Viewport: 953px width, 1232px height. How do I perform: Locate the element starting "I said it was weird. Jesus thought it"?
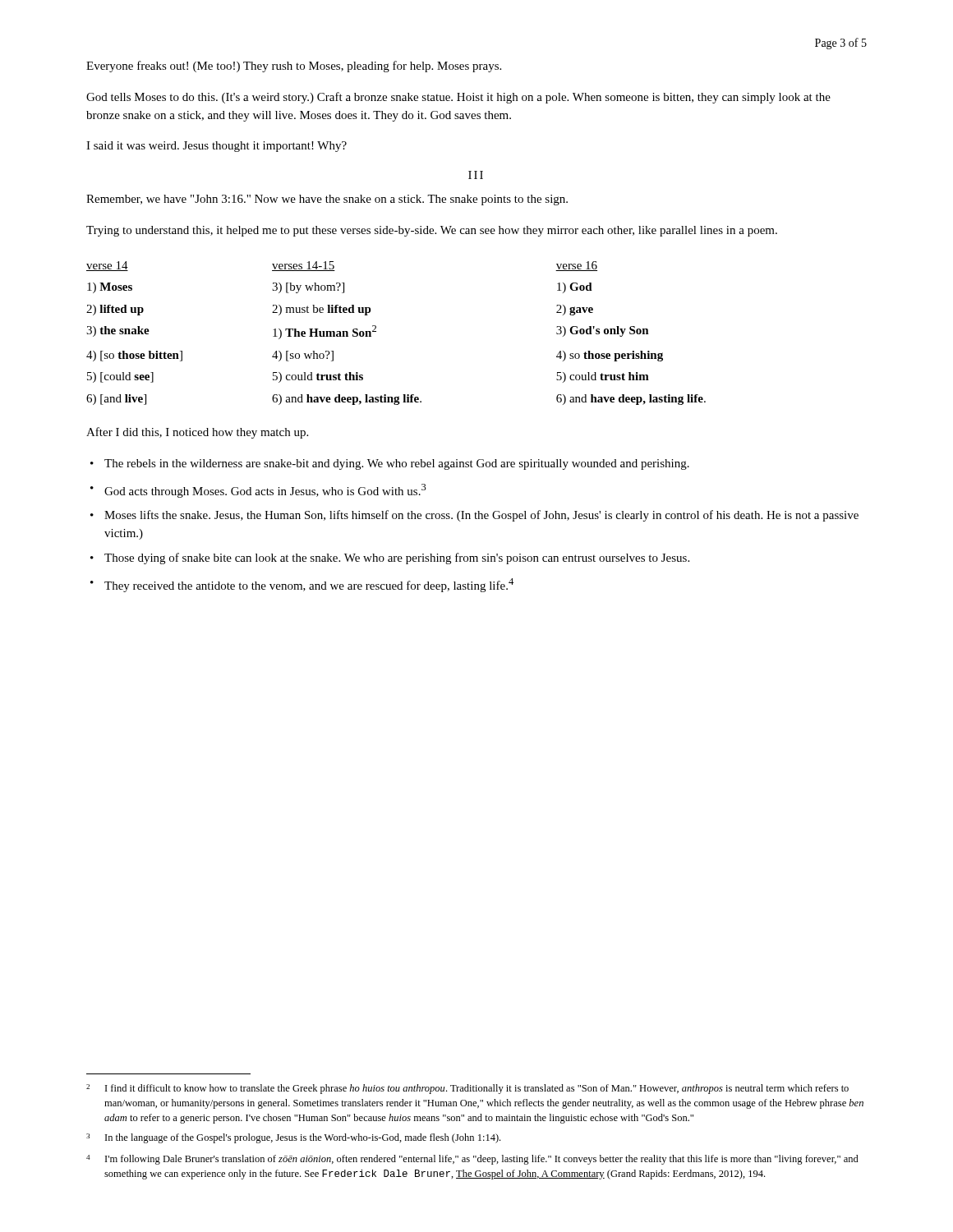click(x=217, y=146)
